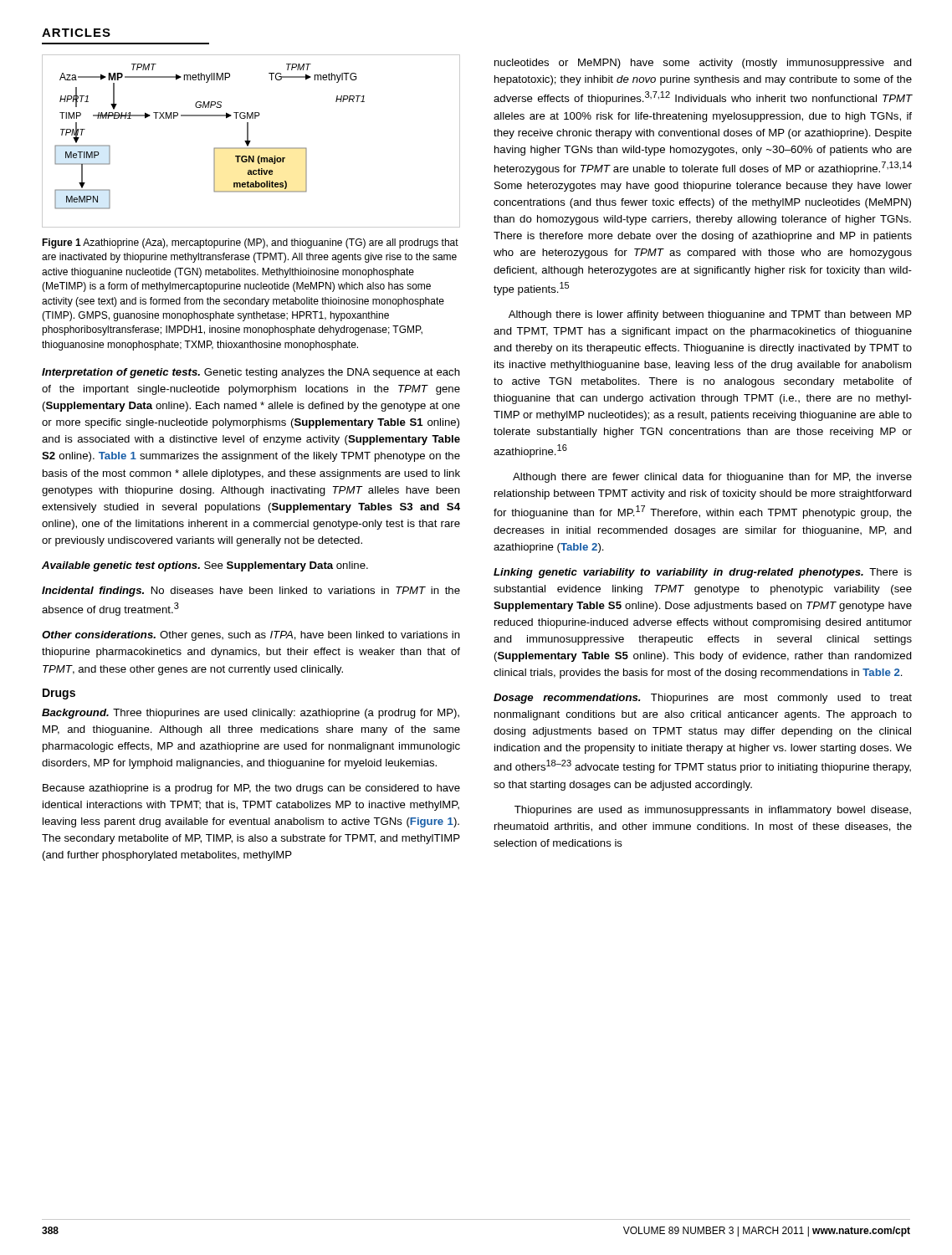Screen dimensions: 1255x952
Task: Locate the text block that says "Although there are"
Action: (703, 511)
